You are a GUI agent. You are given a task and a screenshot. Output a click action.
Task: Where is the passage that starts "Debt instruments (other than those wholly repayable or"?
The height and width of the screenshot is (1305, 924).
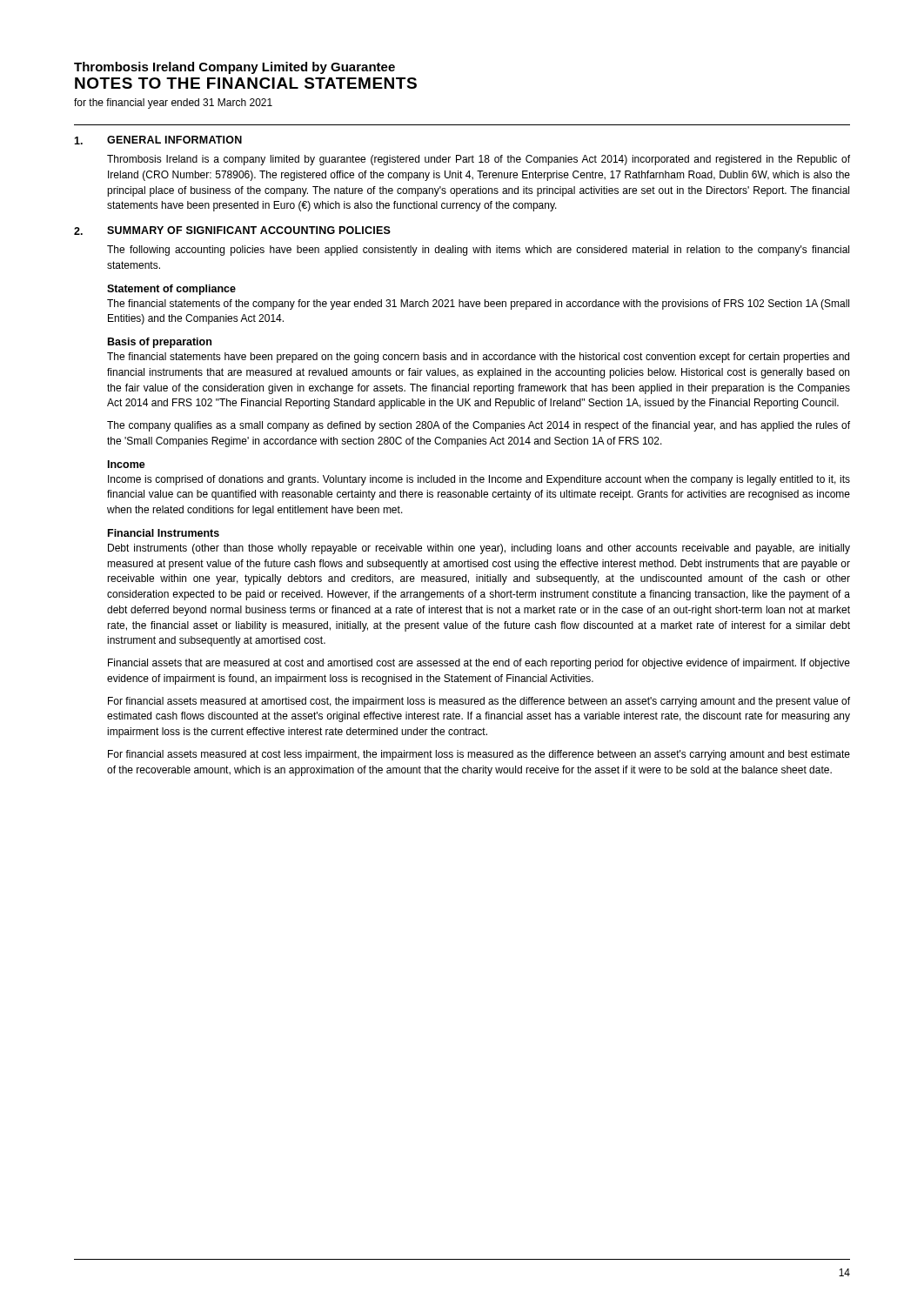pos(479,594)
